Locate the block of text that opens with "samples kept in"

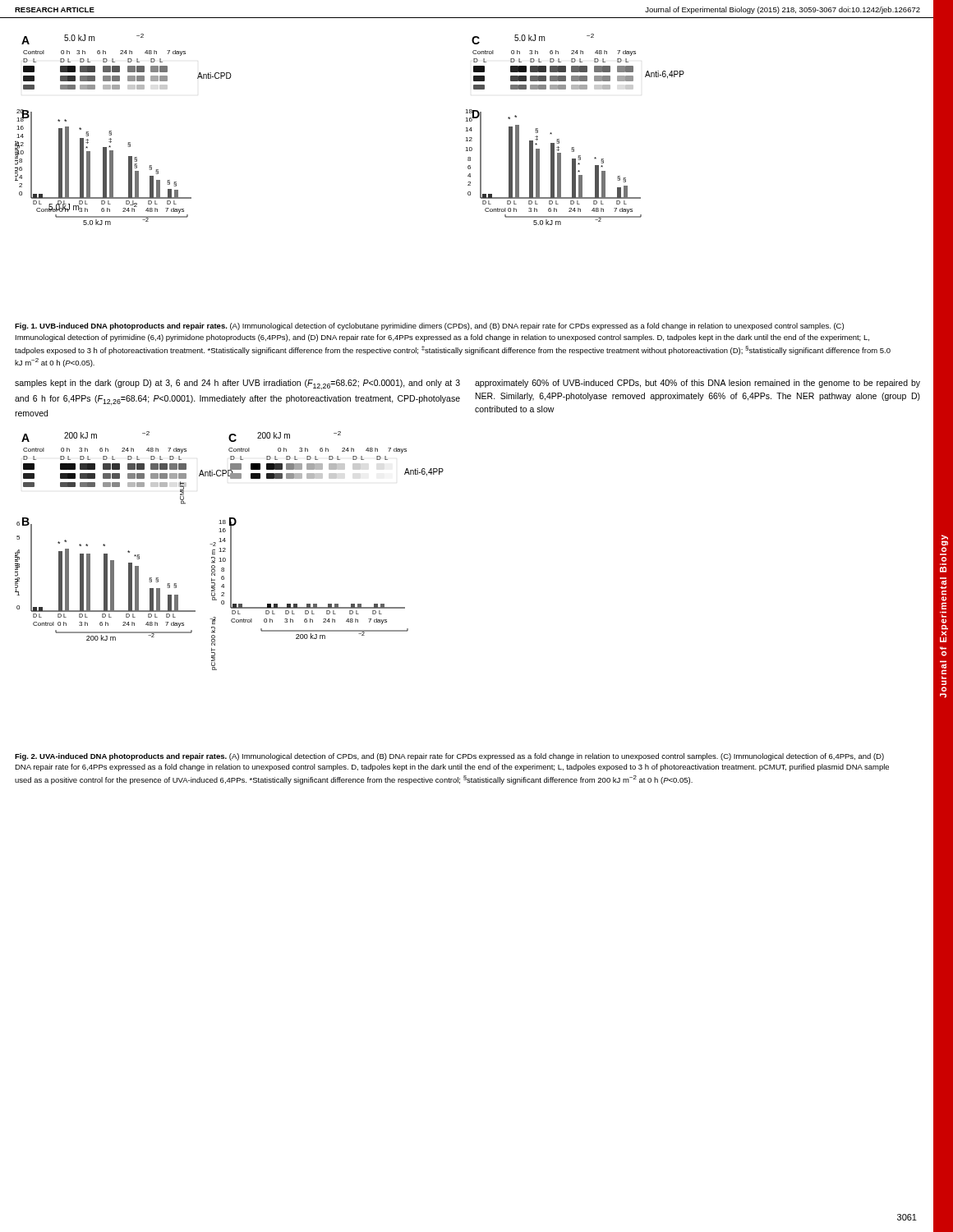[237, 398]
